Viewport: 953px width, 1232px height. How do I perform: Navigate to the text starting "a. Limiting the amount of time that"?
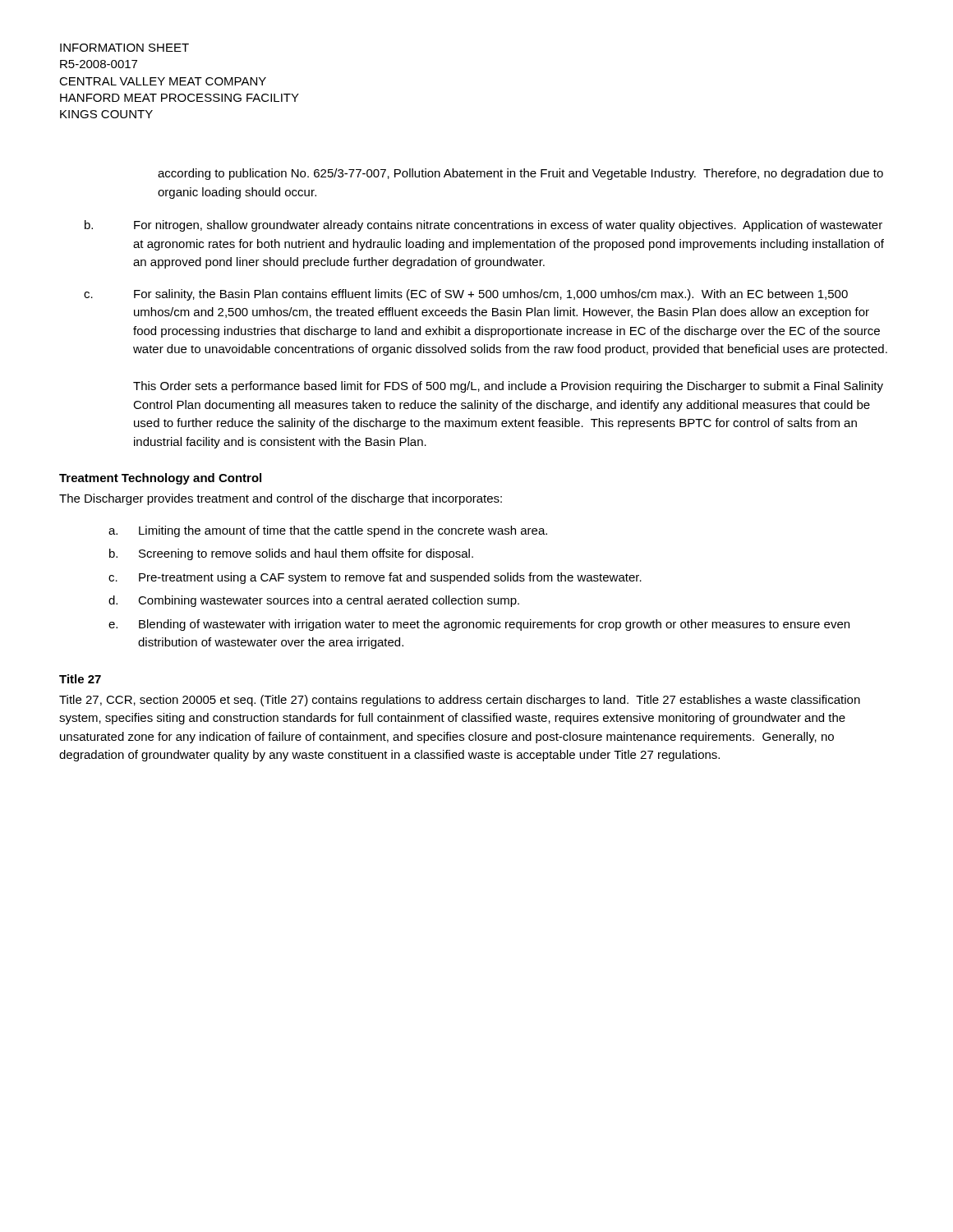[501, 530]
